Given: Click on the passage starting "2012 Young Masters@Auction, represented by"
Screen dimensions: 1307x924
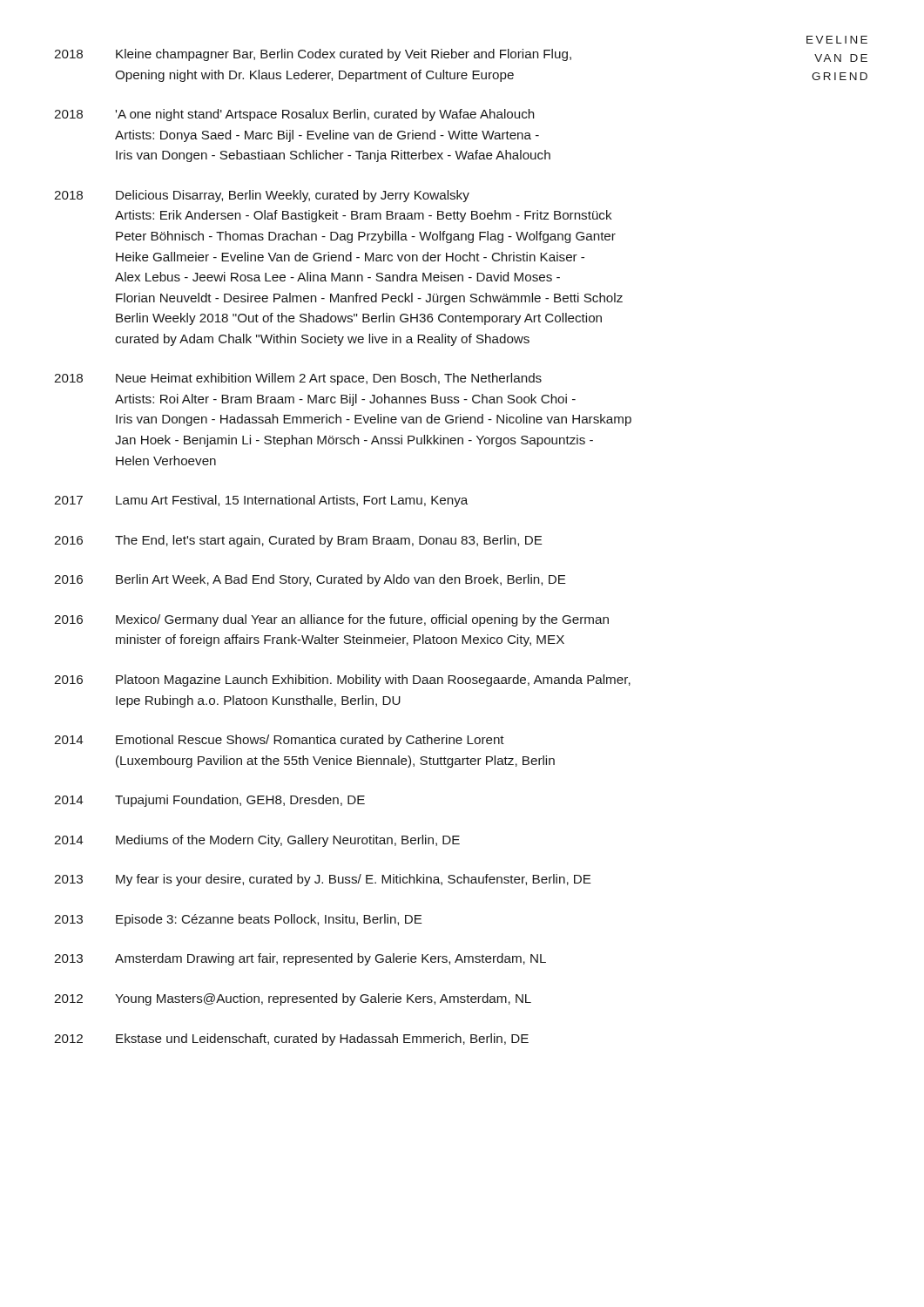Looking at the screenshot, I should coord(462,998).
